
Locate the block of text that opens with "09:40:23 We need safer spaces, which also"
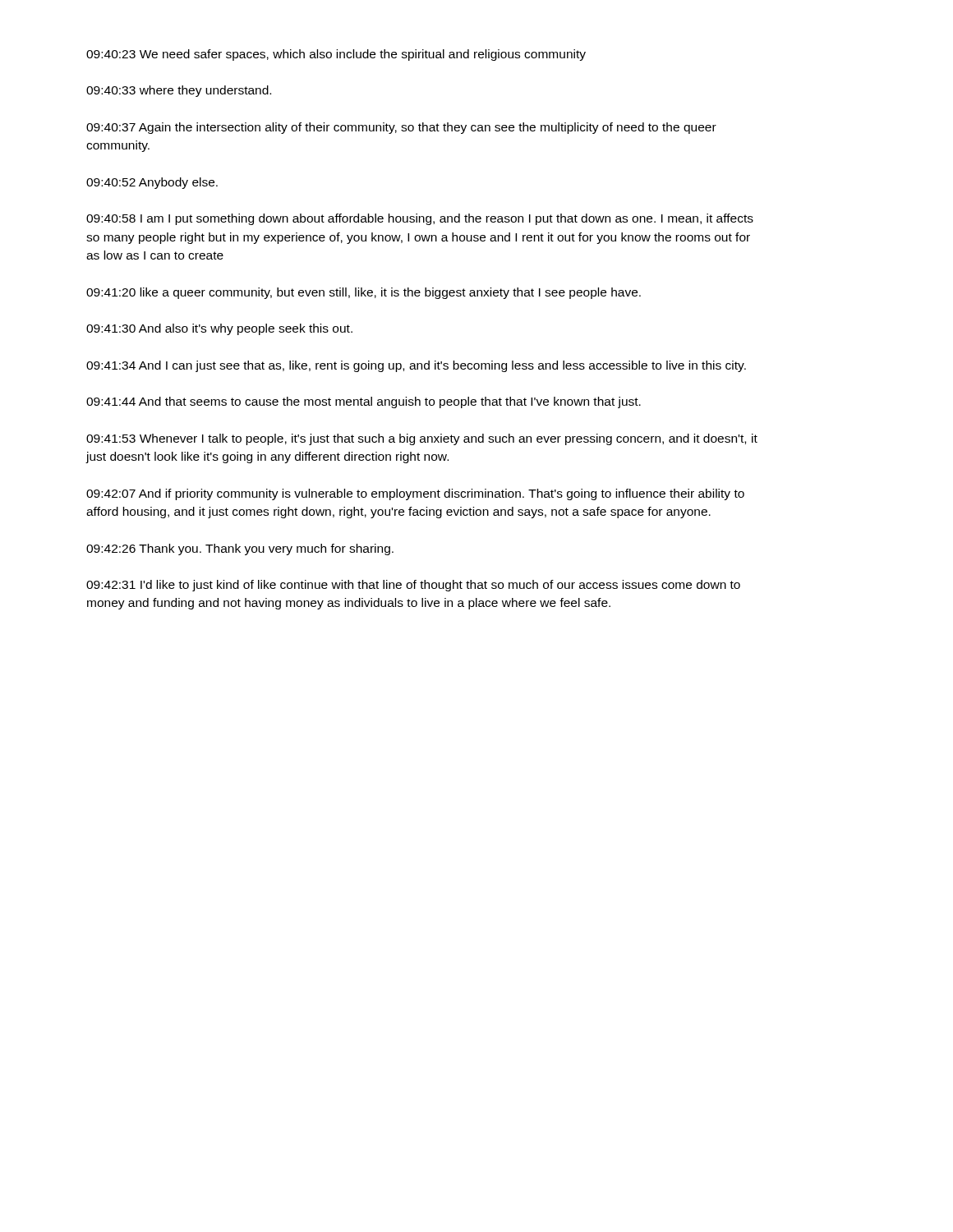coord(336,54)
